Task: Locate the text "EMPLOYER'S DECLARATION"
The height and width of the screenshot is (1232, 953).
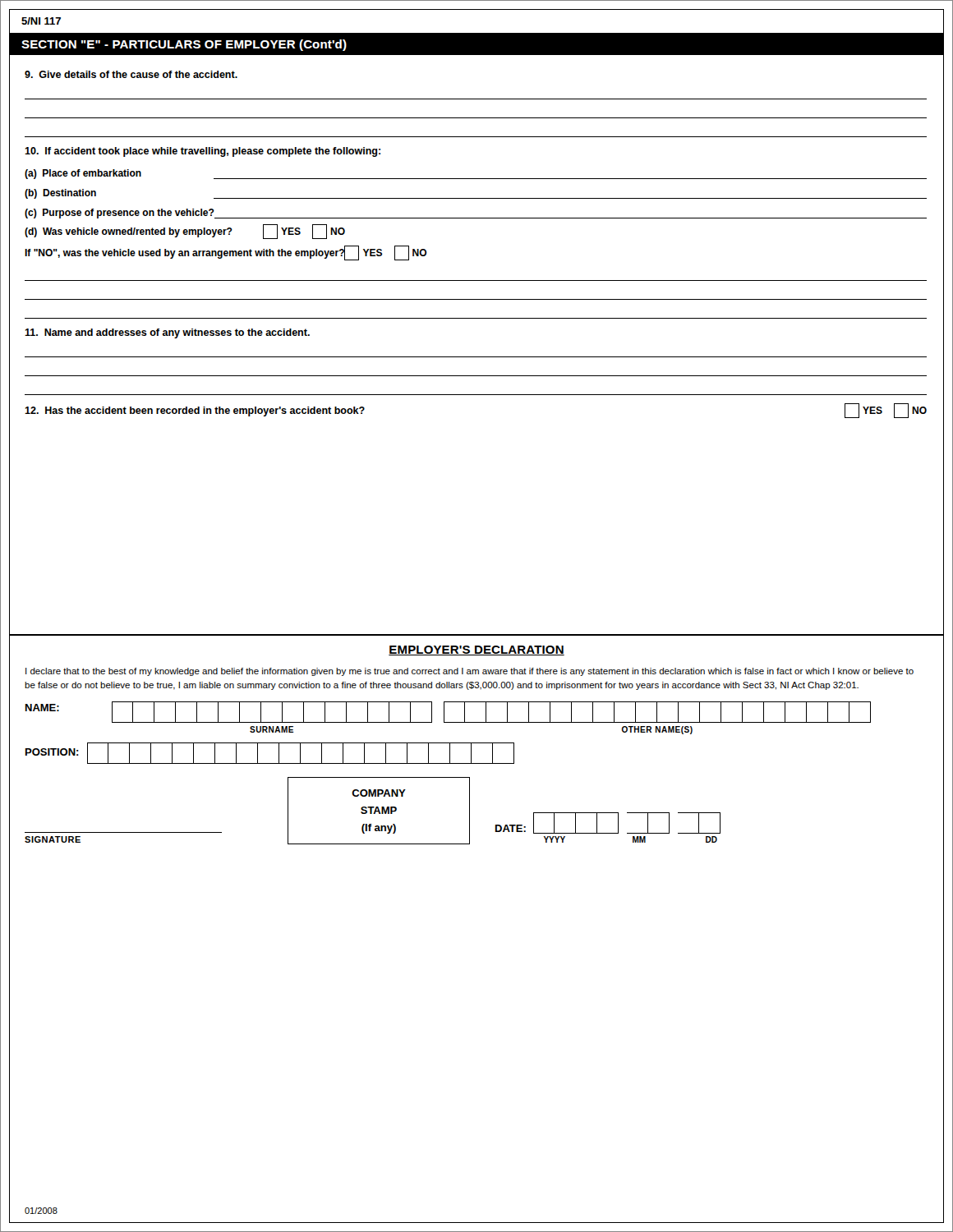Action: click(476, 649)
